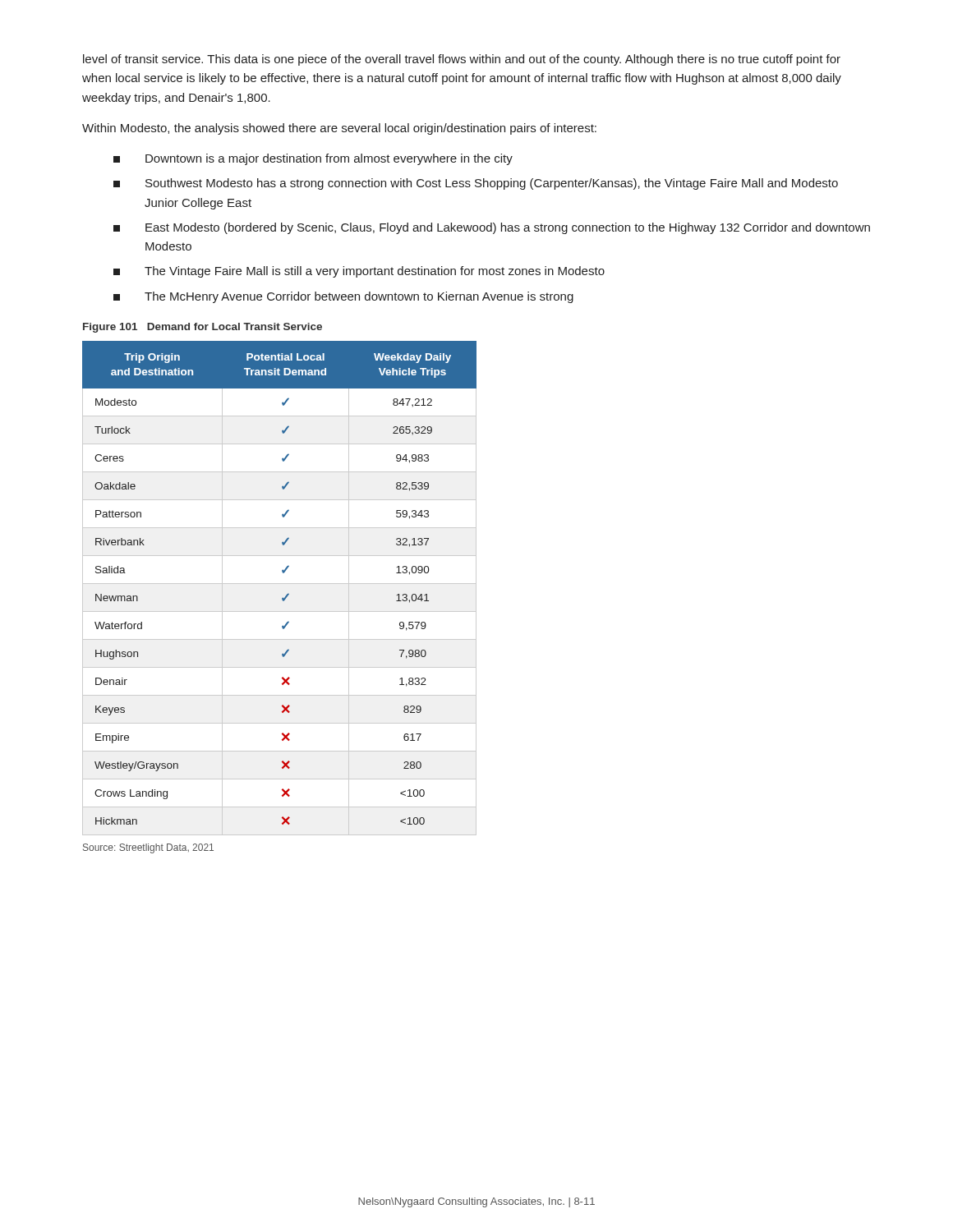Select the list item with the text "The Vintage Faire Mall is still a"
The image size is (953, 1232).
point(476,271)
